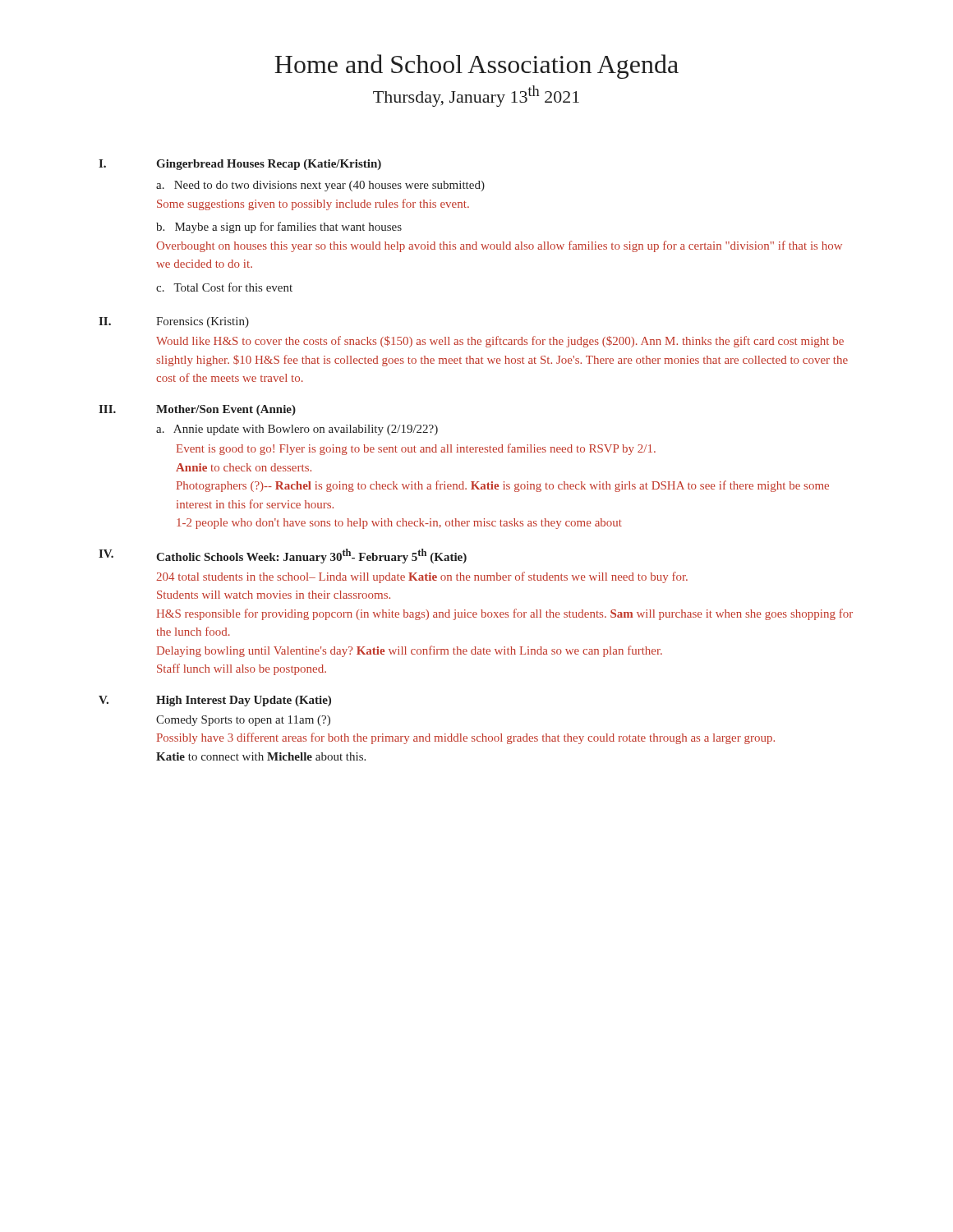Click on the element starting "Would like H&S to cover the"

click(502, 360)
